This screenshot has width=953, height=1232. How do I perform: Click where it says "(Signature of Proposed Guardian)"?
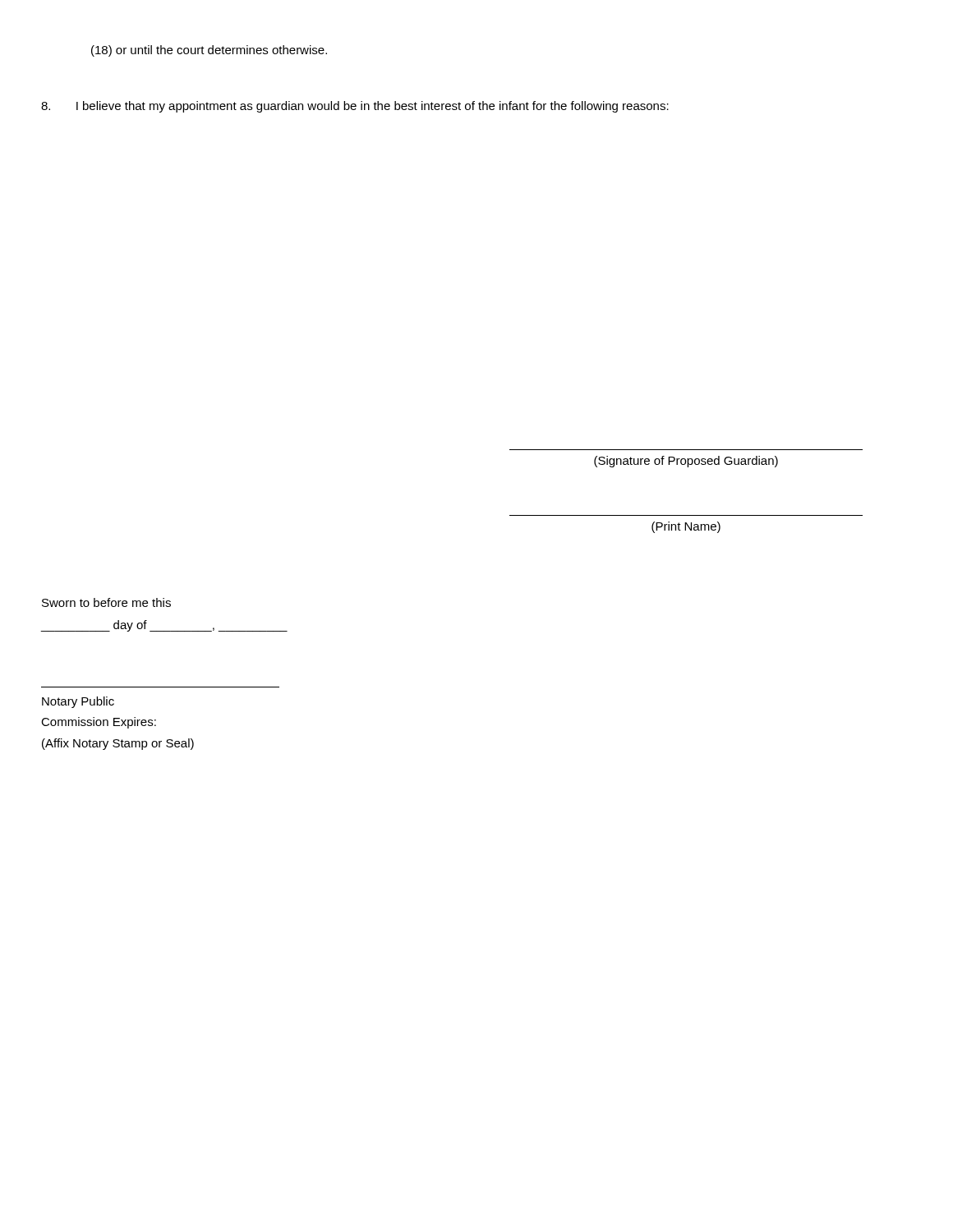tap(686, 451)
